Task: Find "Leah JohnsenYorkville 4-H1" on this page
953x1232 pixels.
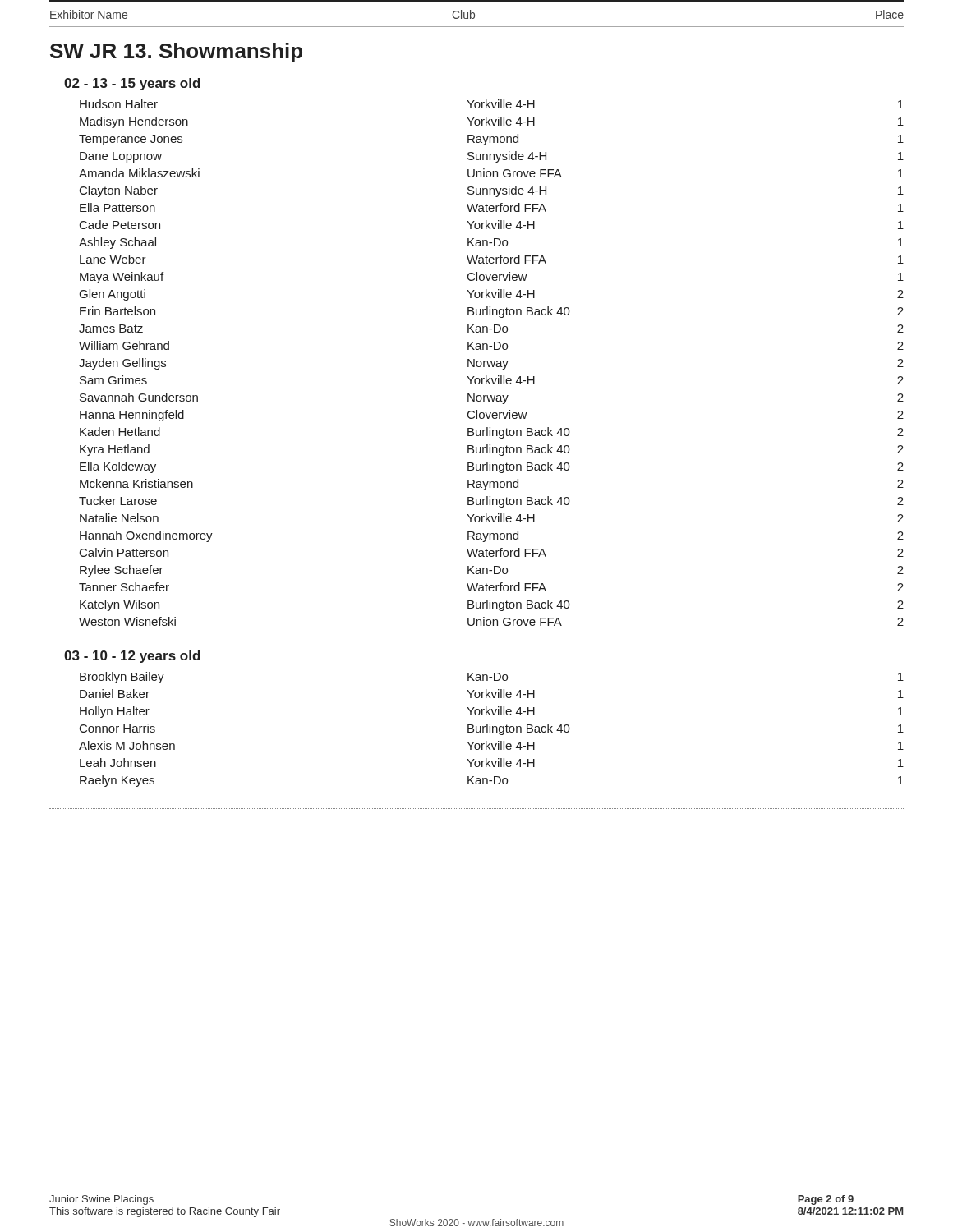Action: (491, 763)
